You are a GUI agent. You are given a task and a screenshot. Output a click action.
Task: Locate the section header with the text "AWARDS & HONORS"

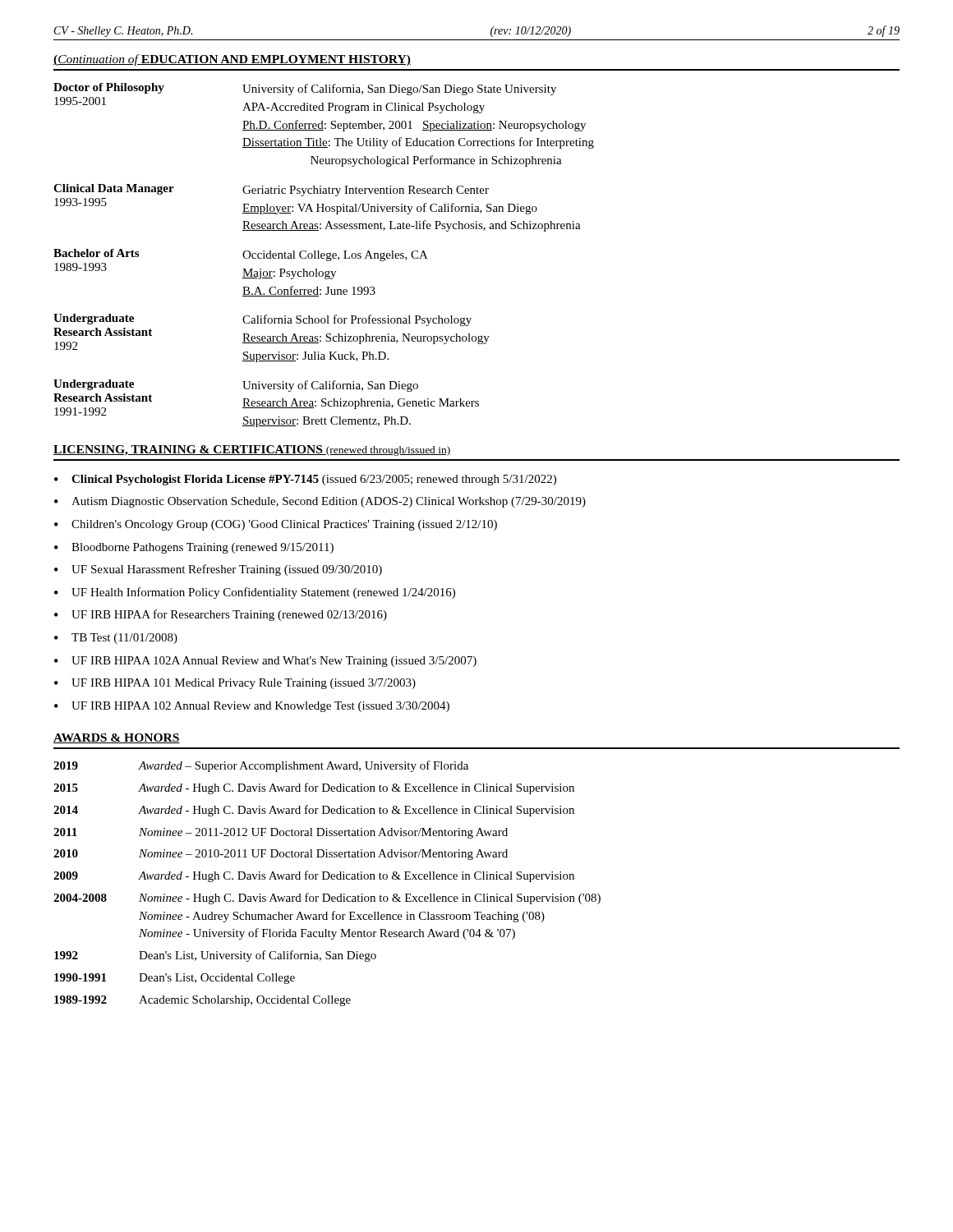tap(116, 737)
